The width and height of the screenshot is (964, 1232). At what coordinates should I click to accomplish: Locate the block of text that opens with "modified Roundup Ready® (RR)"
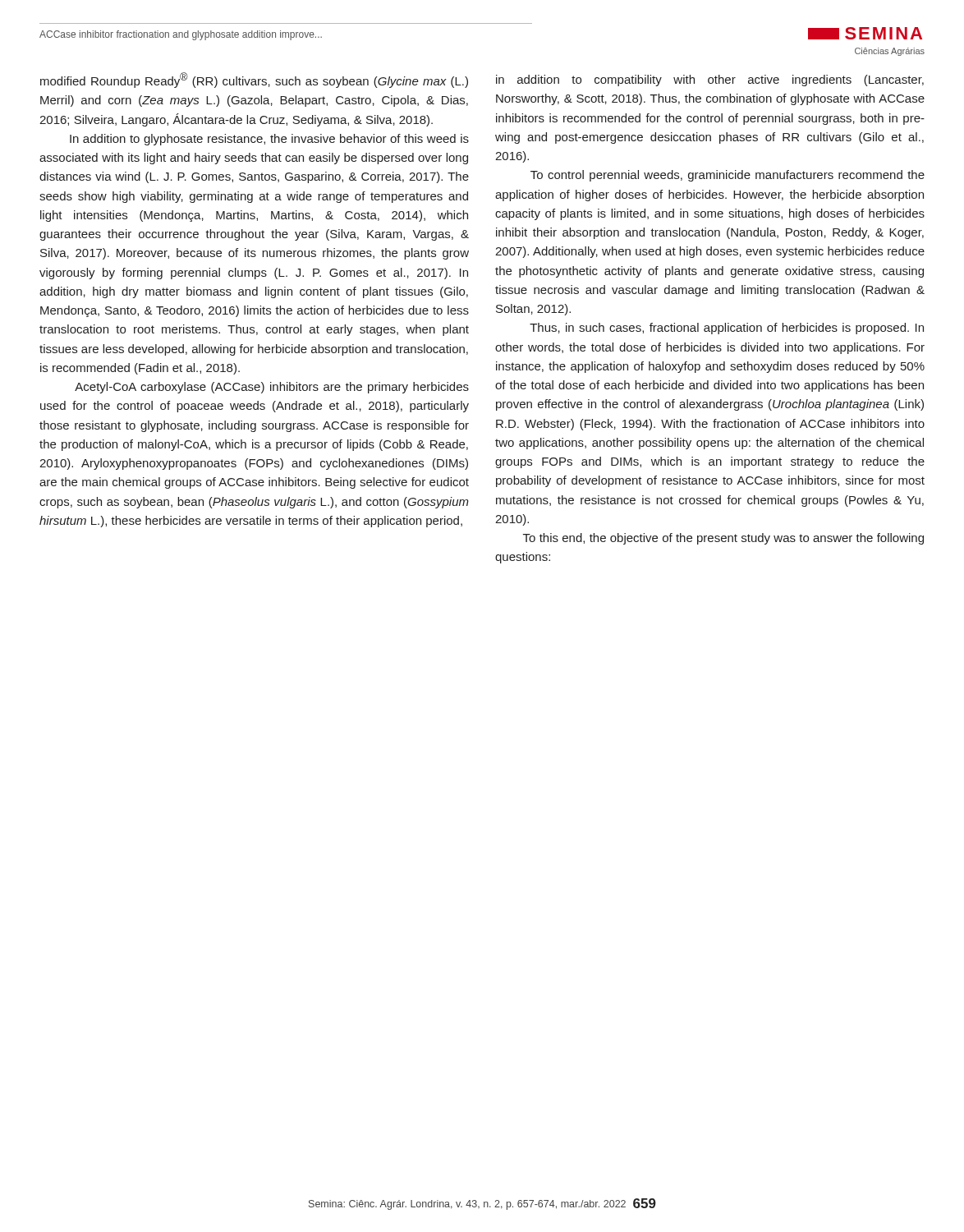coord(254,99)
